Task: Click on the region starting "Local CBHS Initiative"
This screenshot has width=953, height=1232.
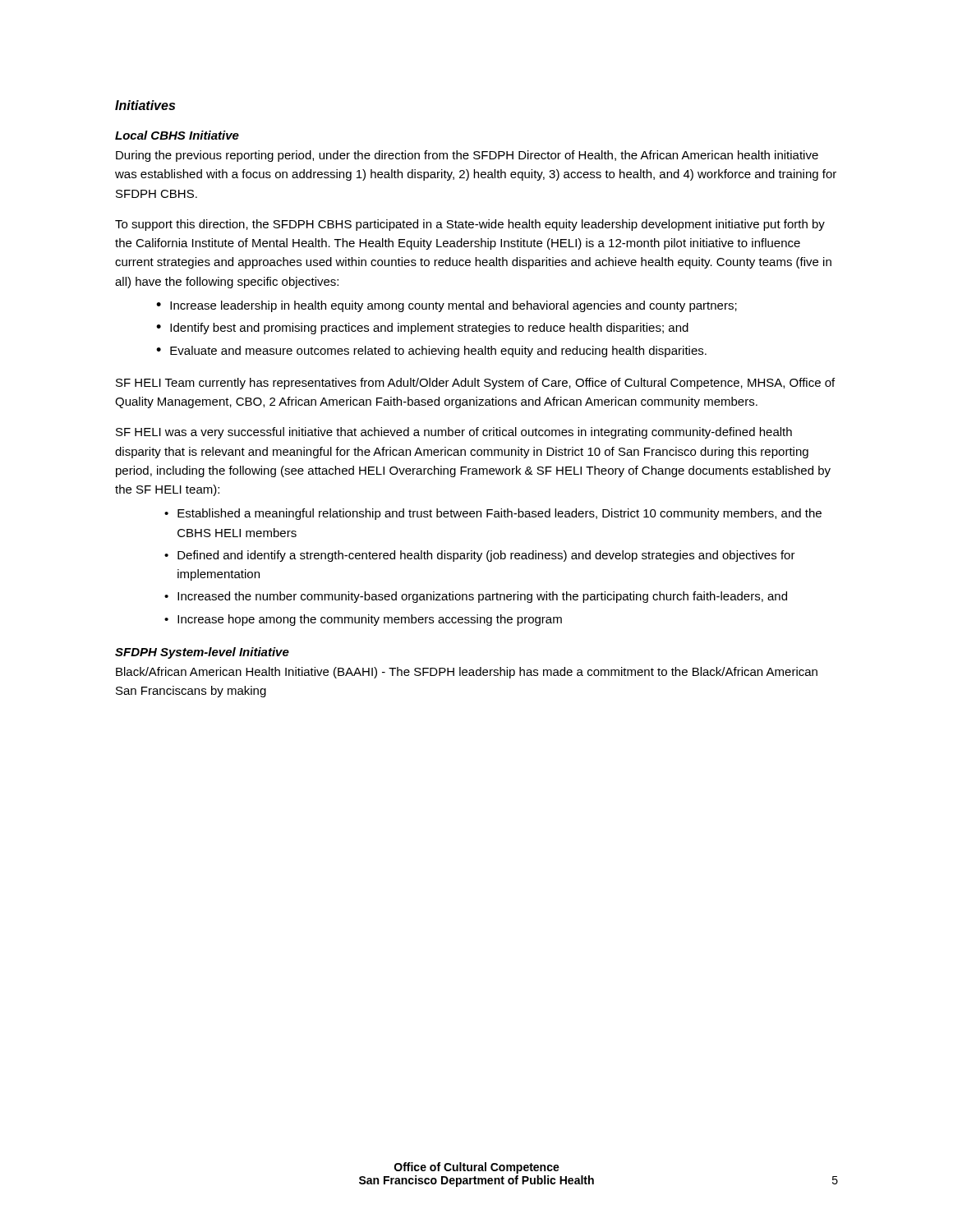Action: pos(177,135)
